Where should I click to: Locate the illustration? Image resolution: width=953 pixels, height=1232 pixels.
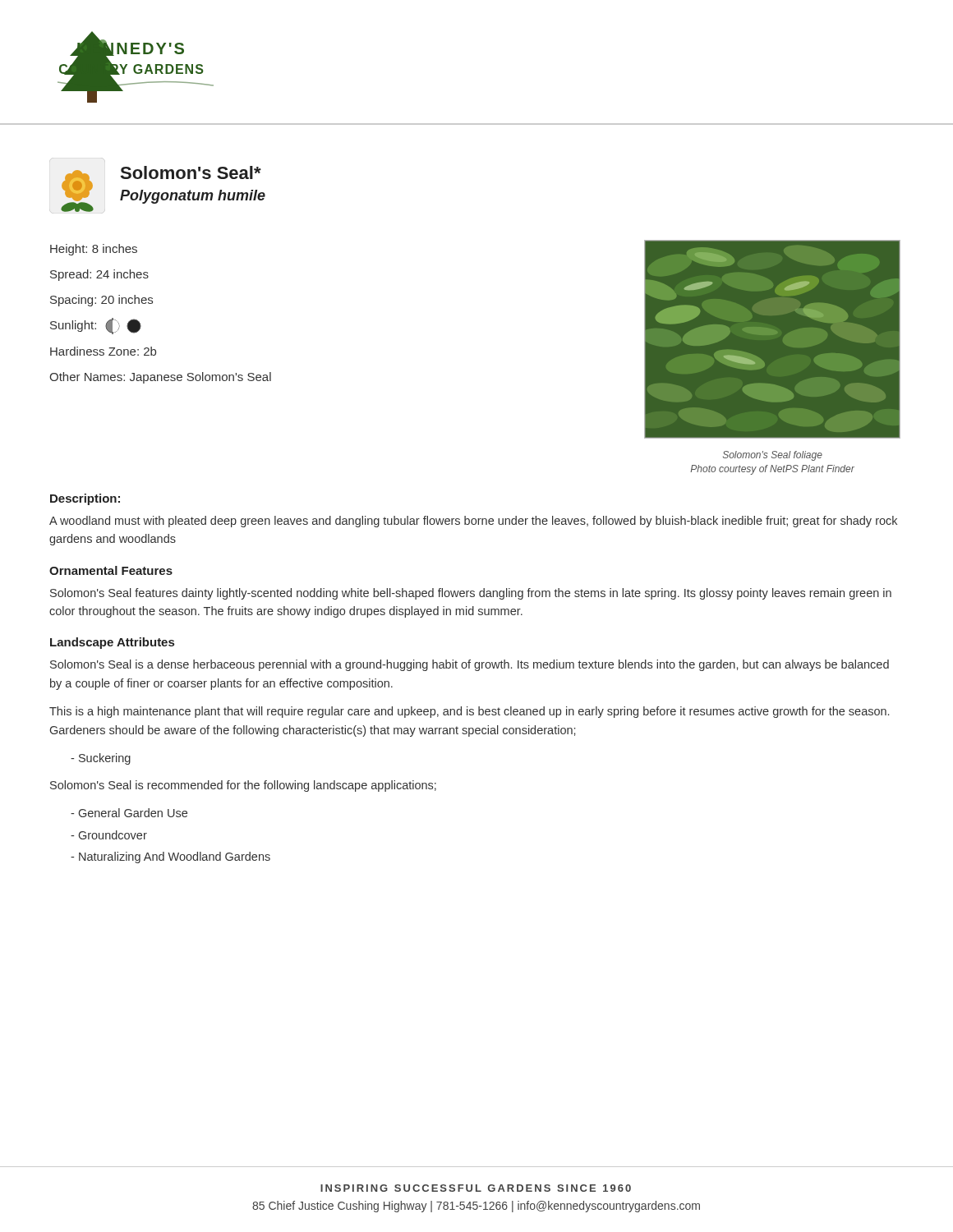click(x=77, y=187)
